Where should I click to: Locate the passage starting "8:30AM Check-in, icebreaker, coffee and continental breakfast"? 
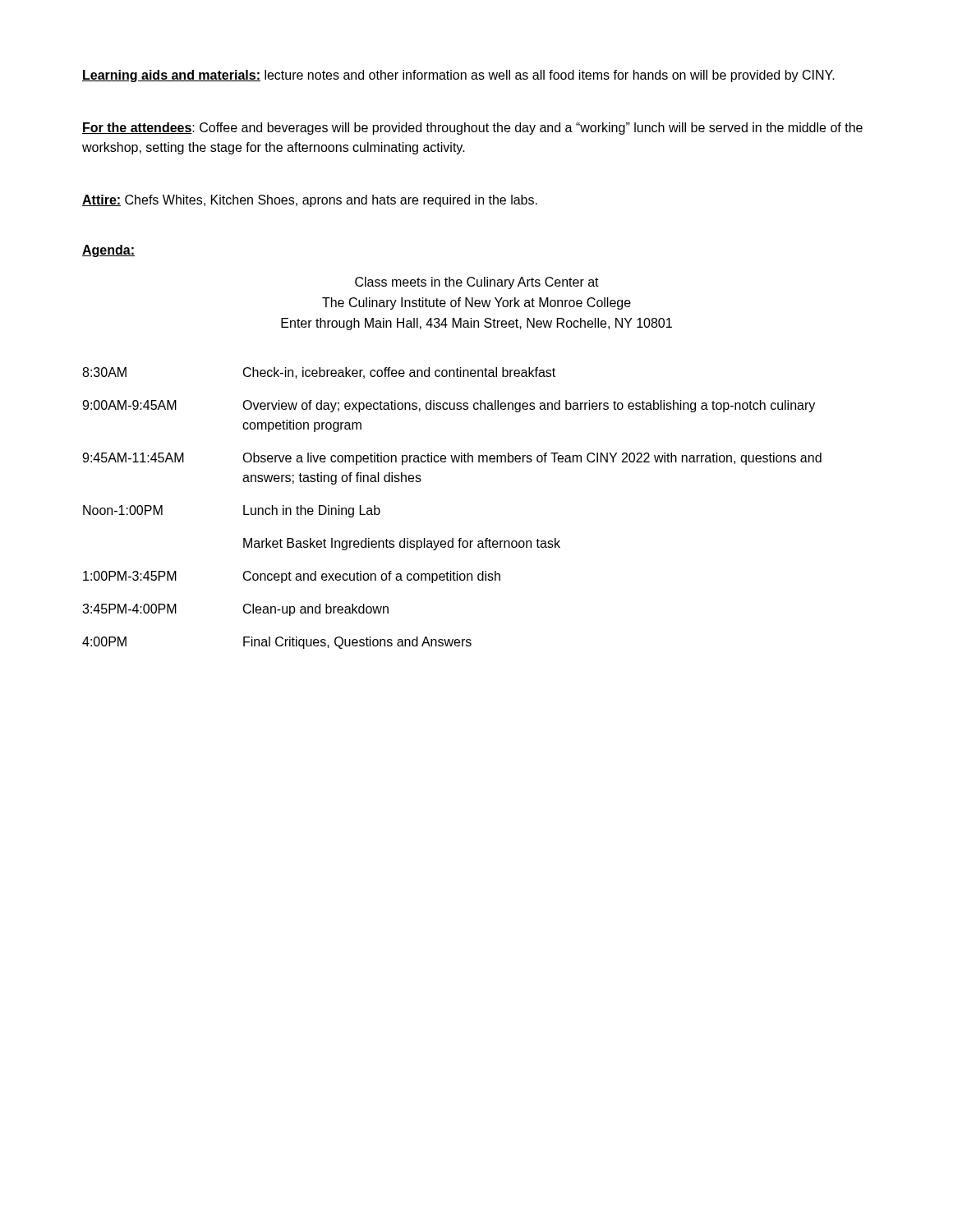tap(476, 373)
